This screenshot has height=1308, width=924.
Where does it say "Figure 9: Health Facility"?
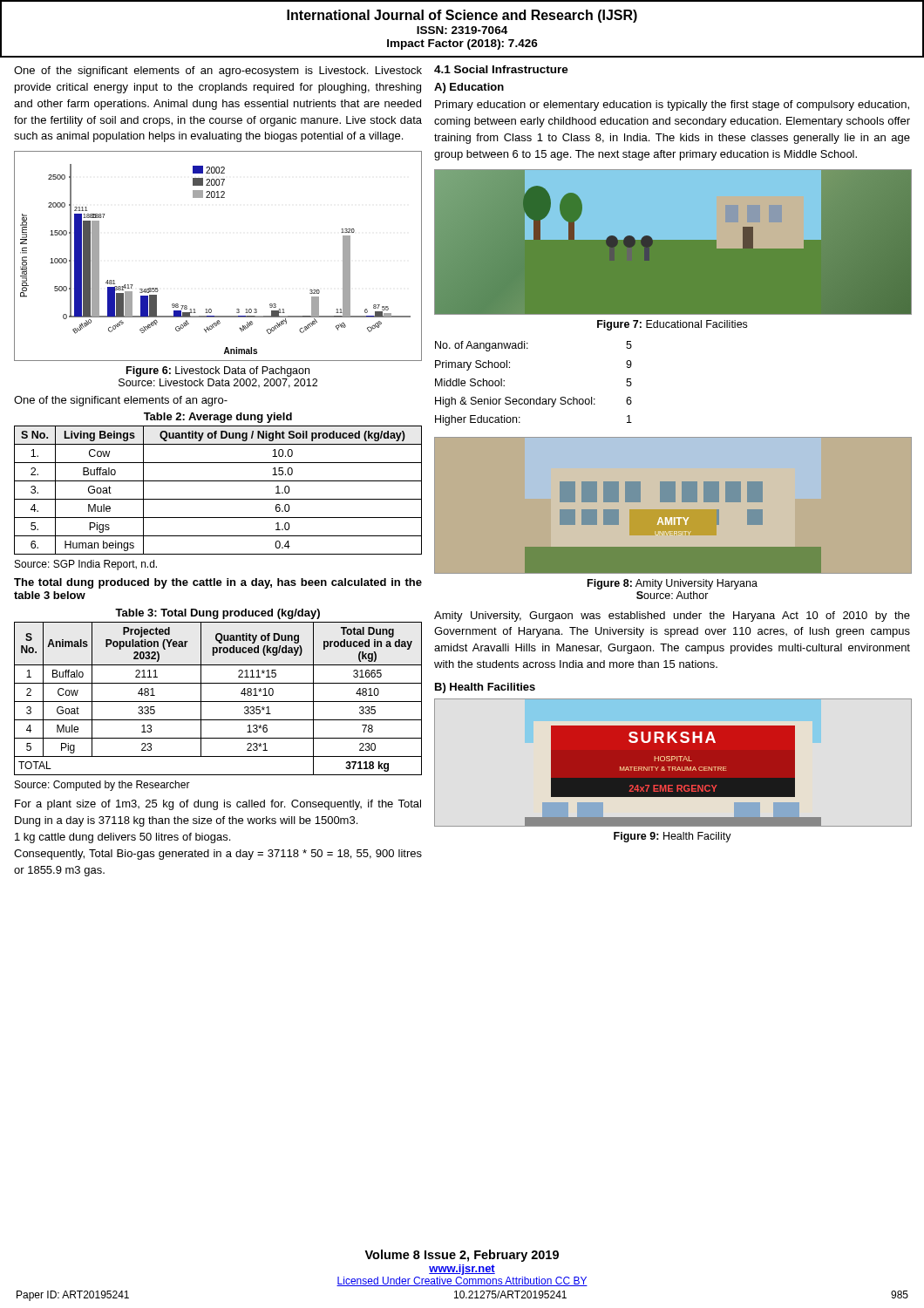[x=672, y=836]
